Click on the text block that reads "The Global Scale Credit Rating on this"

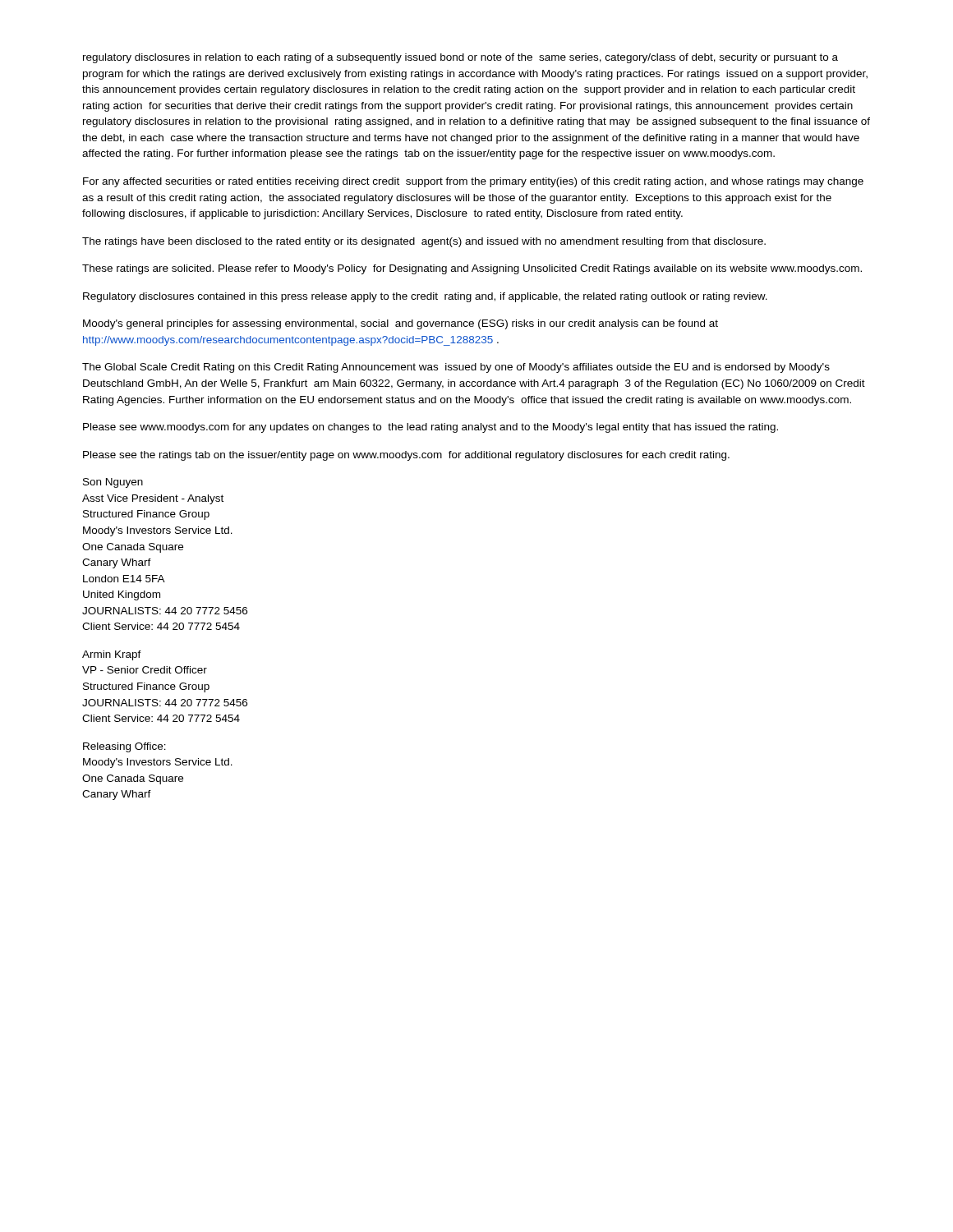click(473, 383)
